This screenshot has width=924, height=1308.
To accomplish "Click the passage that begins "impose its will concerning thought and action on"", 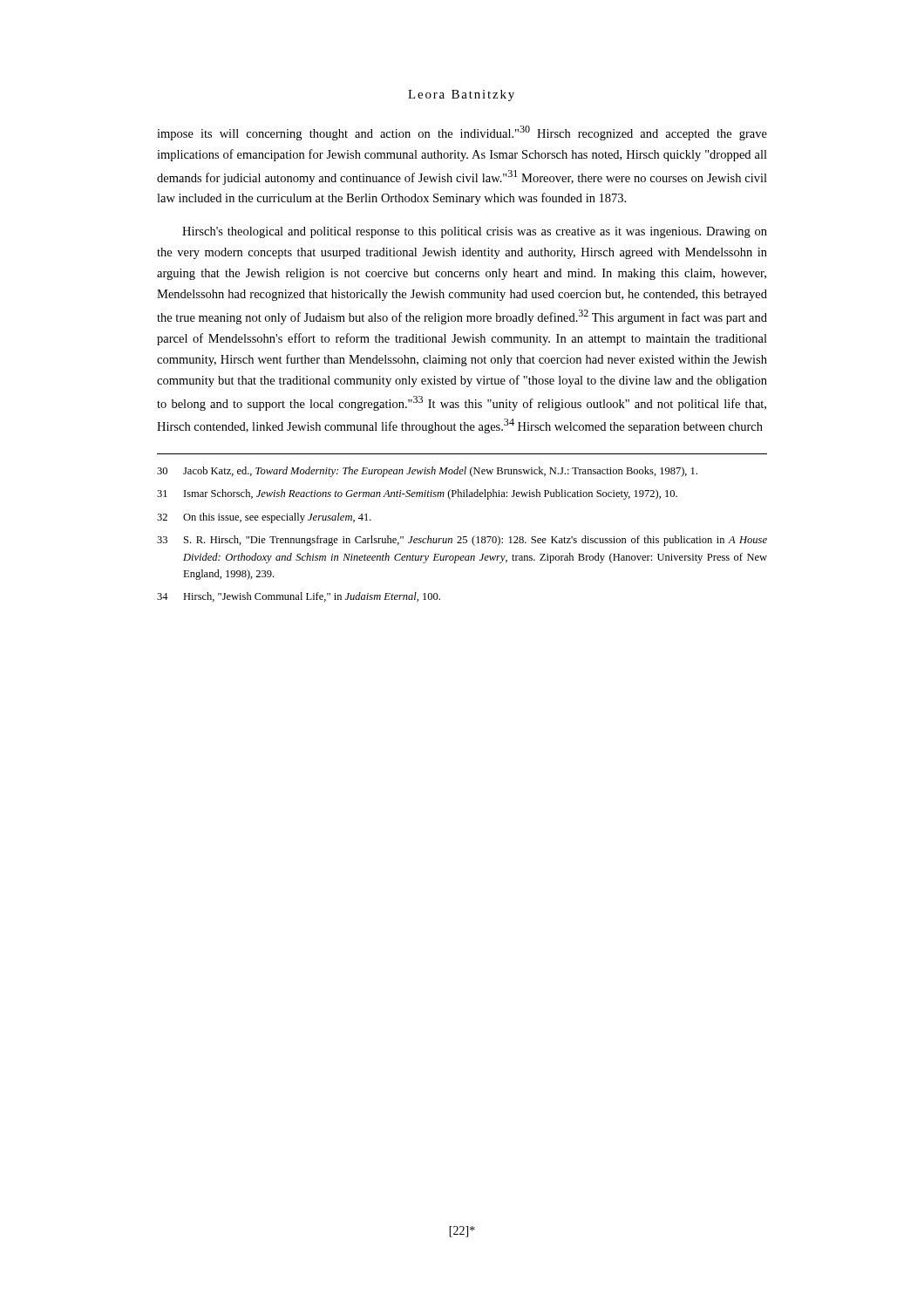I will click(x=462, y=165).
